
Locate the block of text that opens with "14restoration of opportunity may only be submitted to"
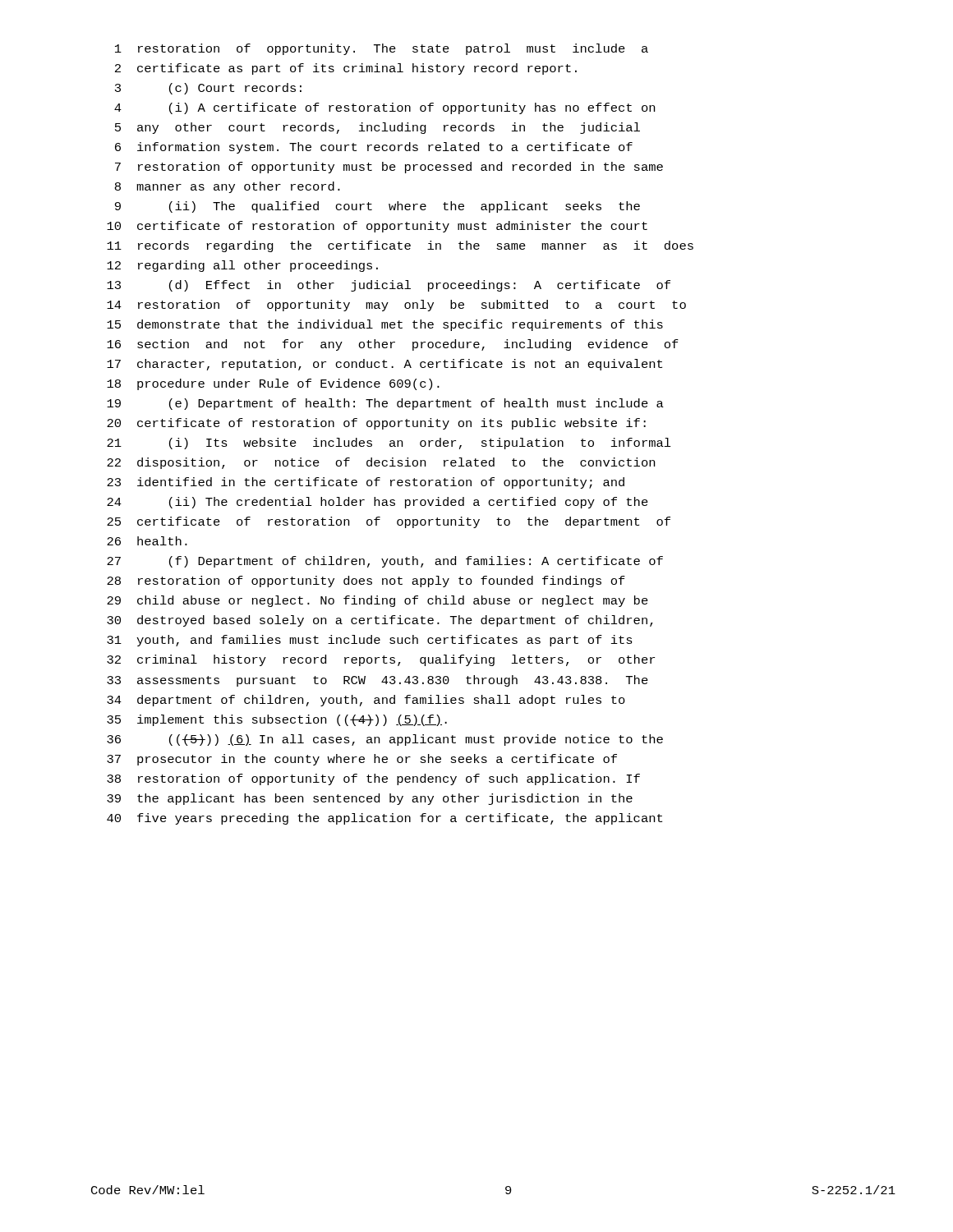point(493,306)
